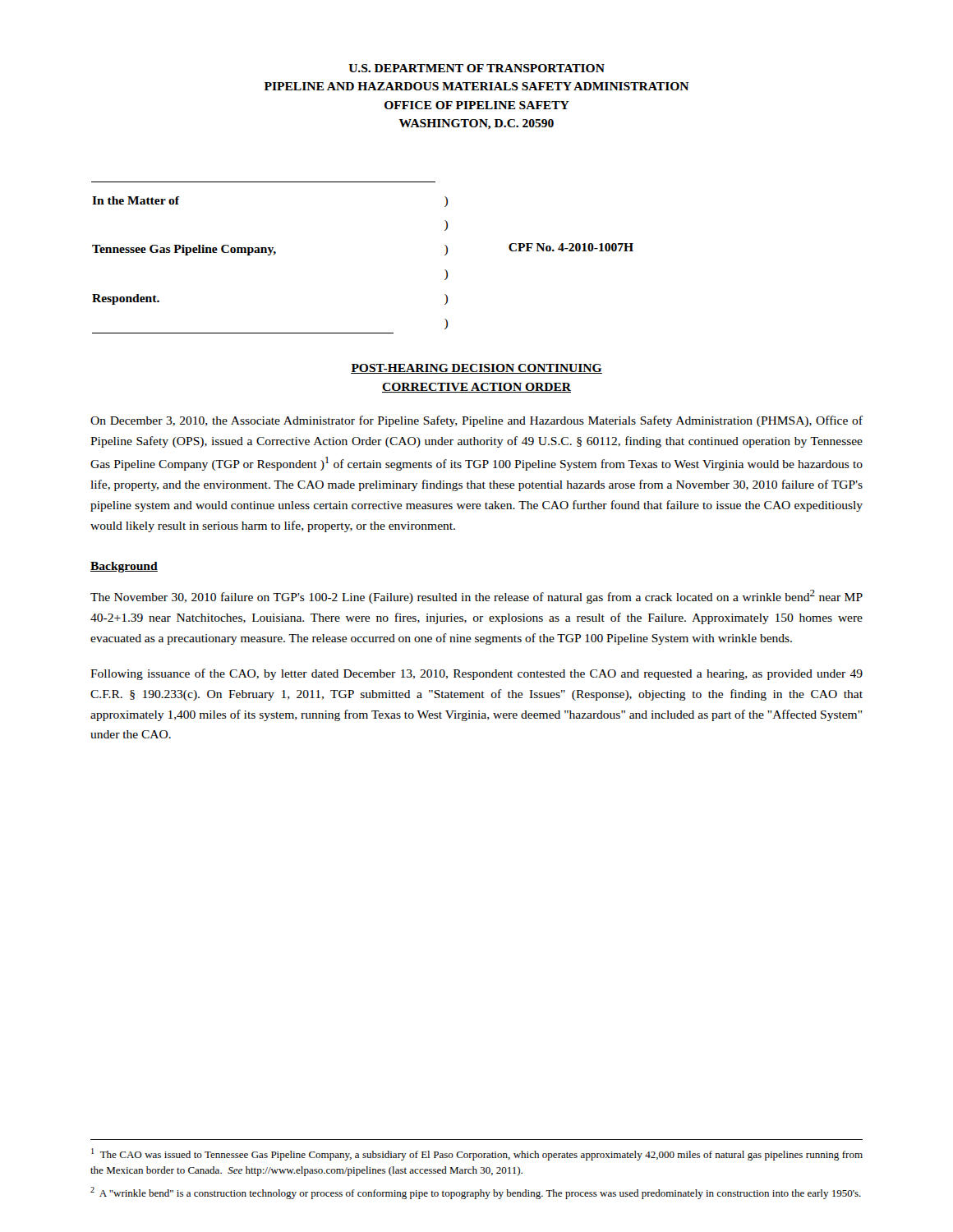Viewport: 953px width, 1232px height.
Task: Locate the text starting "Following issuance of"
Action: 476,704
